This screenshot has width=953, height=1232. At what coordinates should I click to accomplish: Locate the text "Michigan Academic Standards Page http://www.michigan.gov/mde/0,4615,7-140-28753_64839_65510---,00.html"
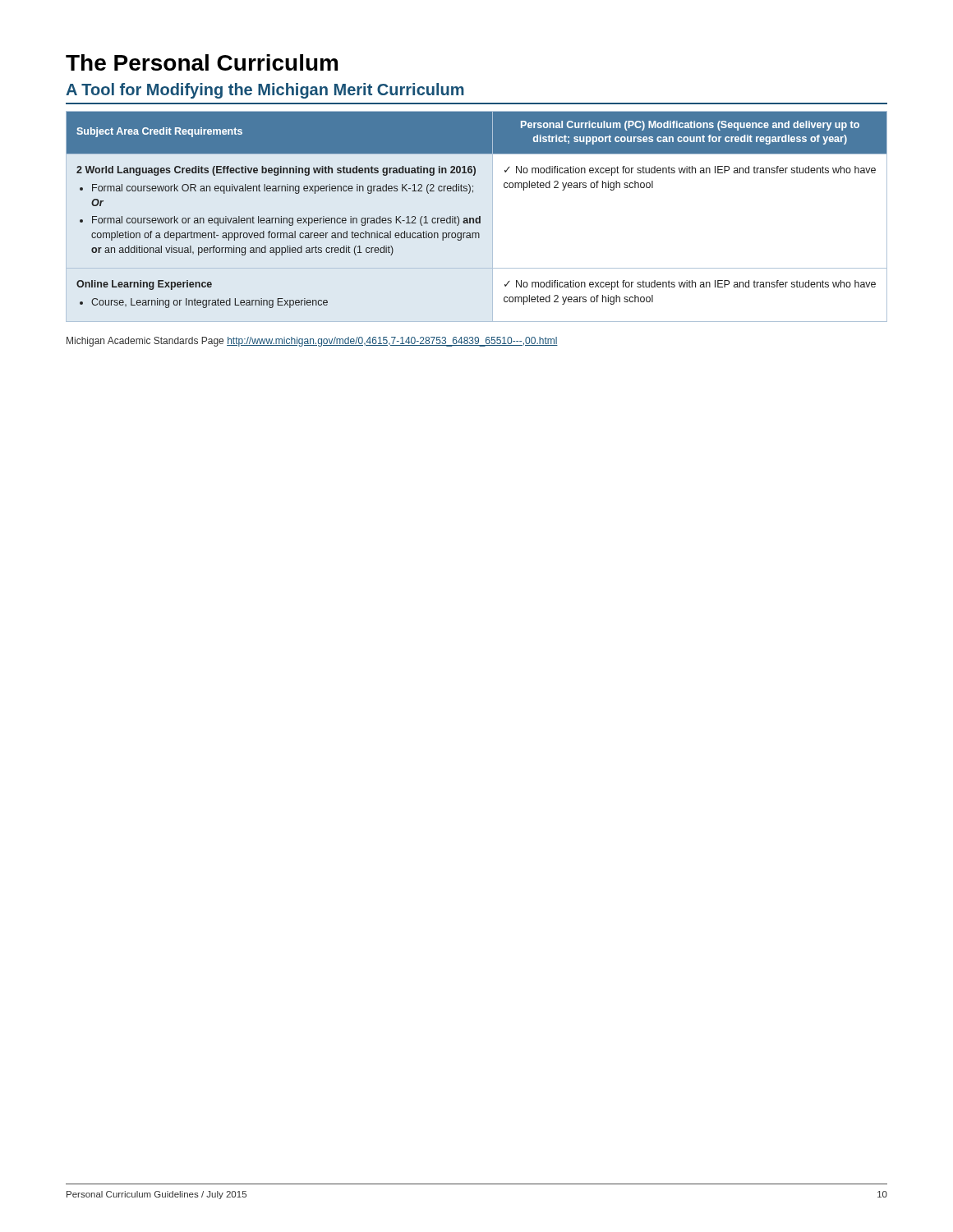click(x=312, y=341)
